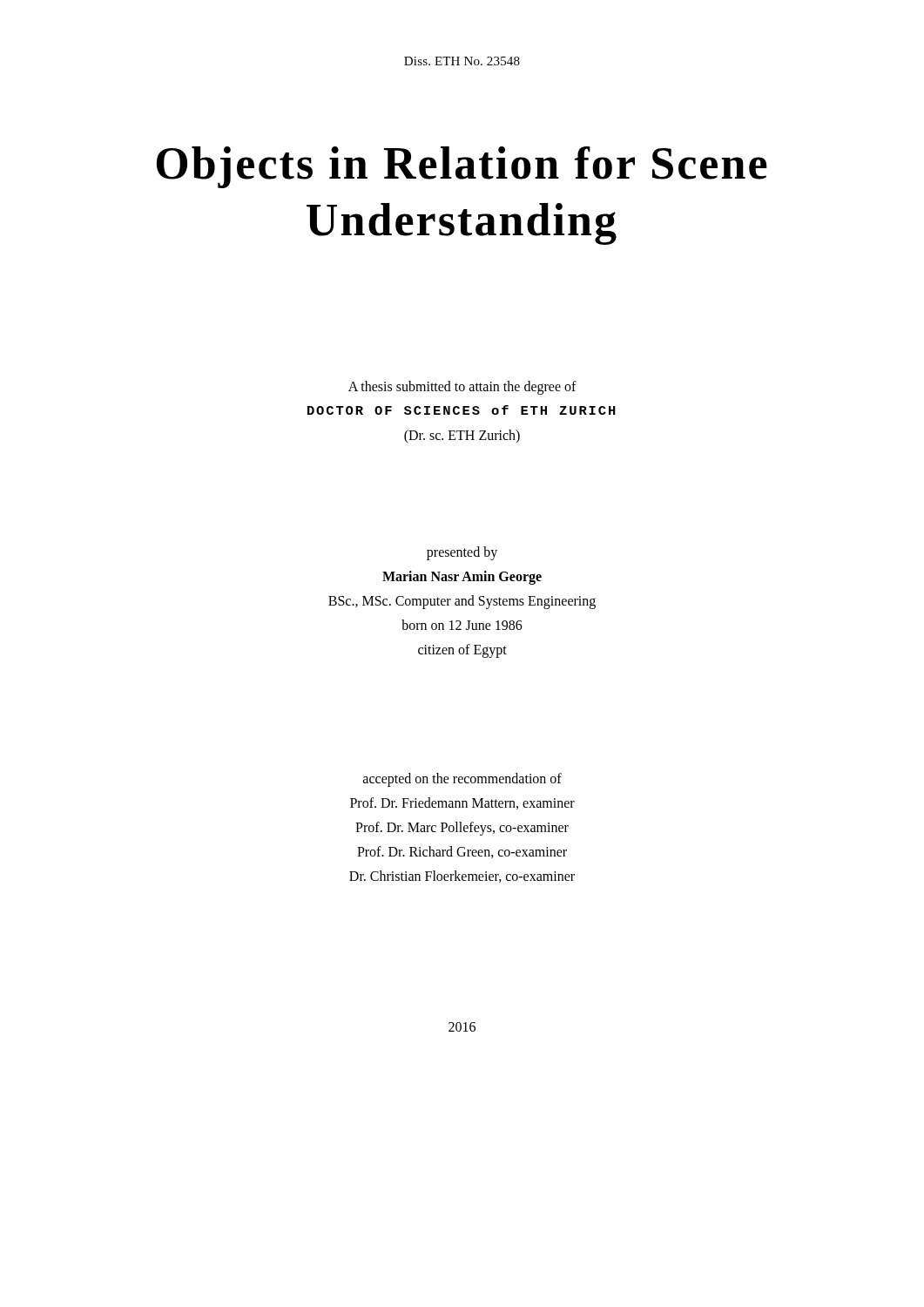Locate the element starting "presented by Marian Nasr Amin"
Screen dimensions: 1307x924
click(462, 601)
